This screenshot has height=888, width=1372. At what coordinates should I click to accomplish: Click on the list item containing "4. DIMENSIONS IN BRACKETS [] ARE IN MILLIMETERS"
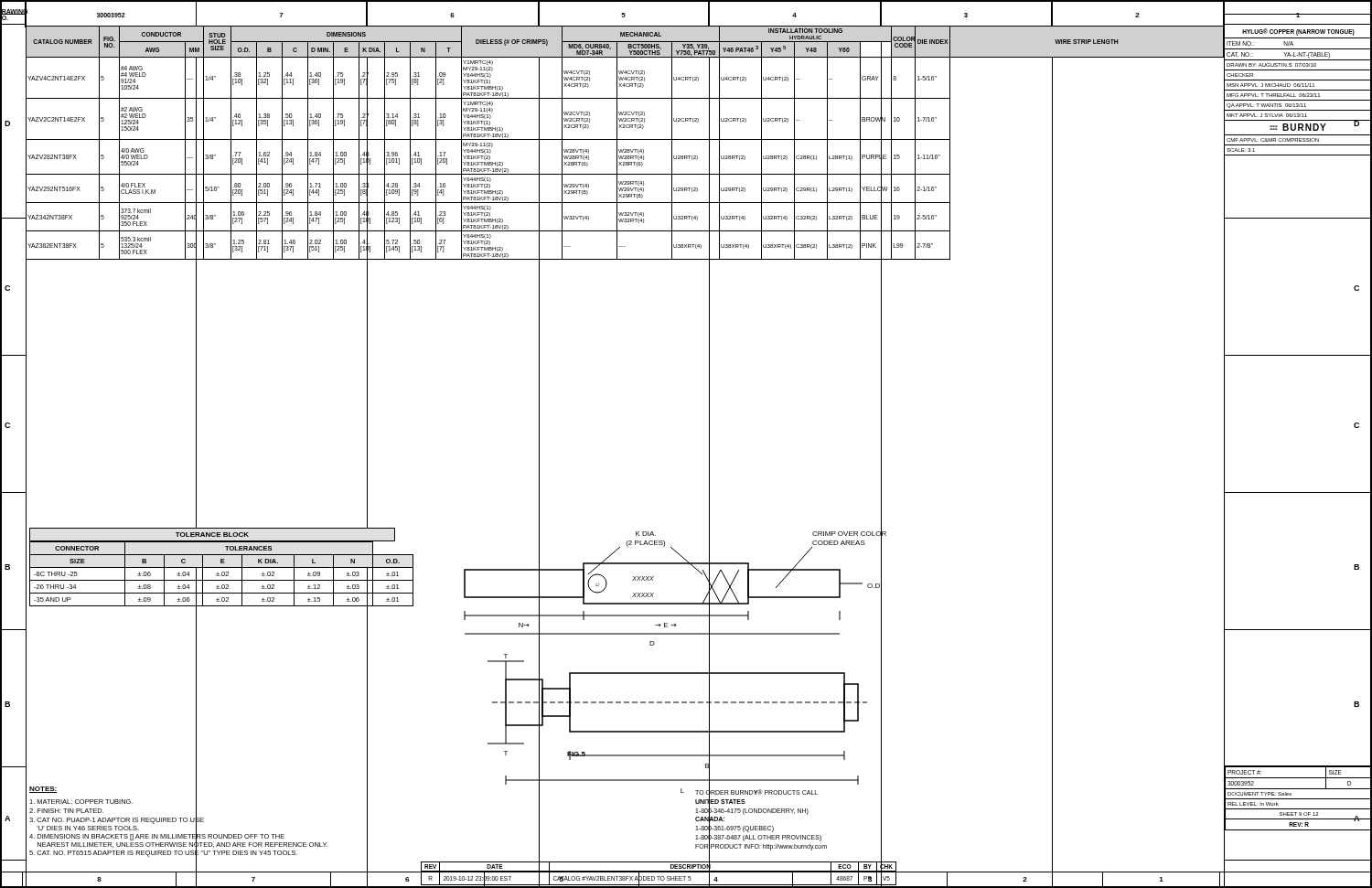tap(179, 840)
